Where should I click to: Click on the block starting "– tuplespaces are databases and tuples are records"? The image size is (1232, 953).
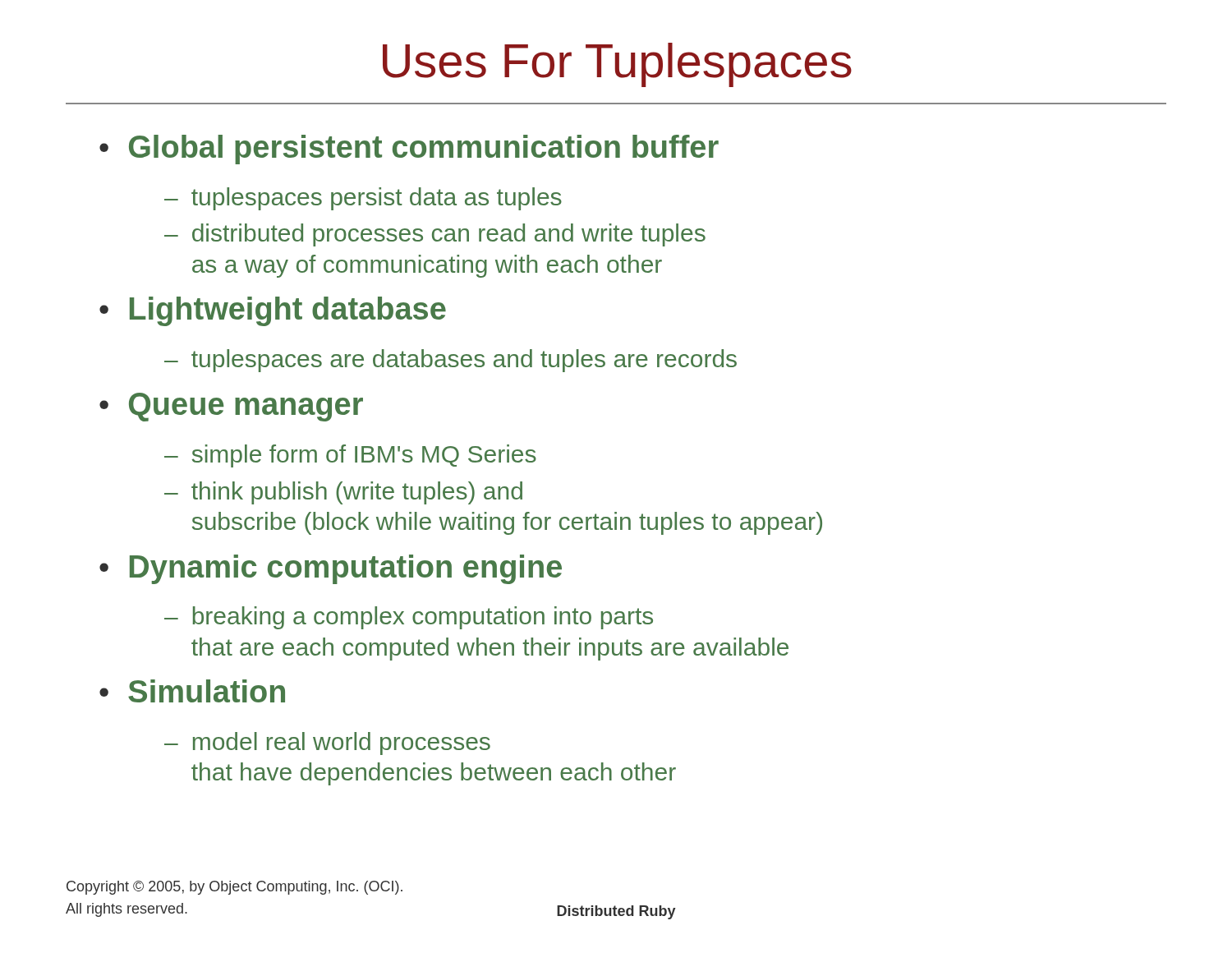(x=451, y=359)
